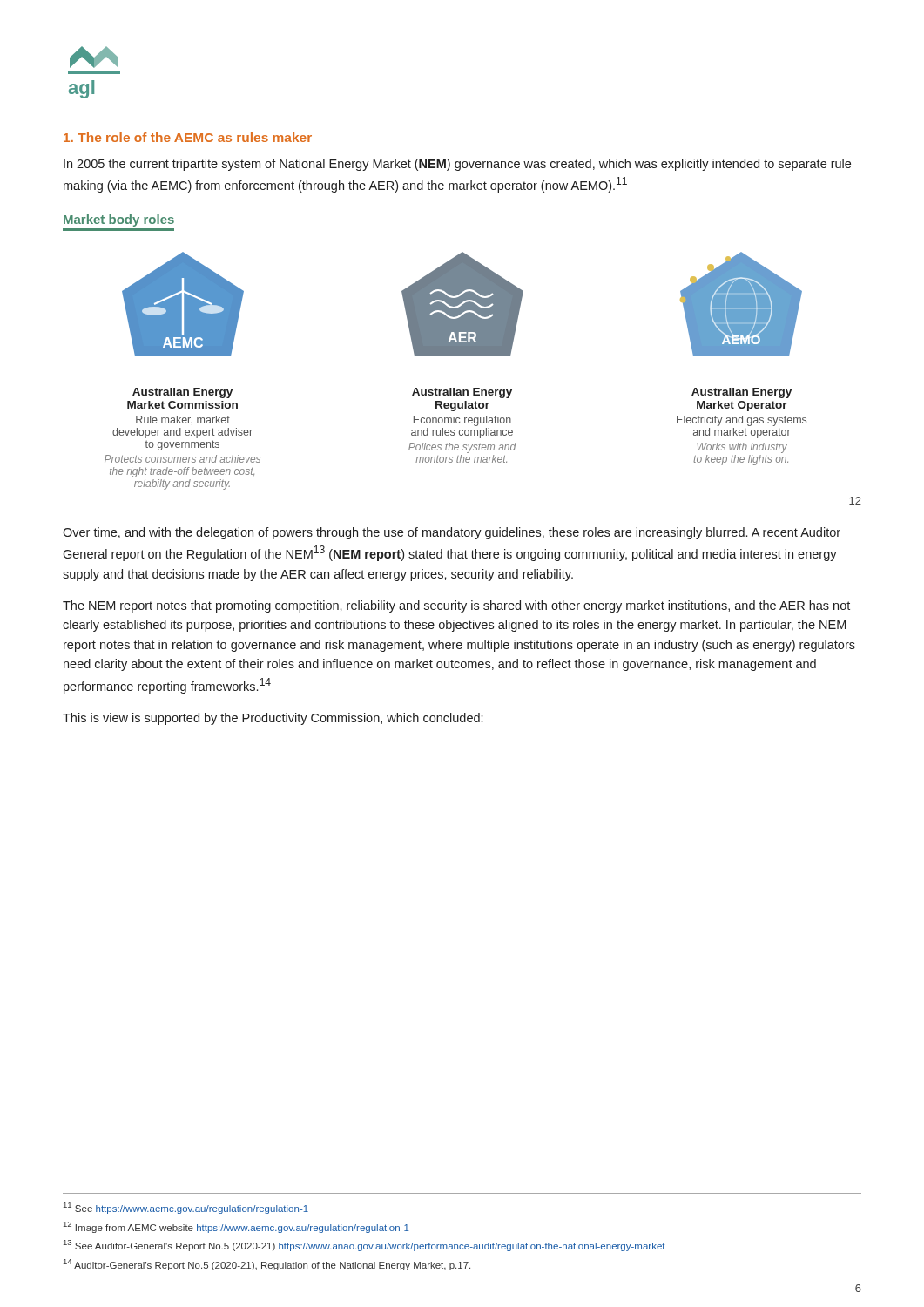Find the passage starting "12 Image from"
The width and height of the screenshot is (924, 1307).
(236, 1225)
